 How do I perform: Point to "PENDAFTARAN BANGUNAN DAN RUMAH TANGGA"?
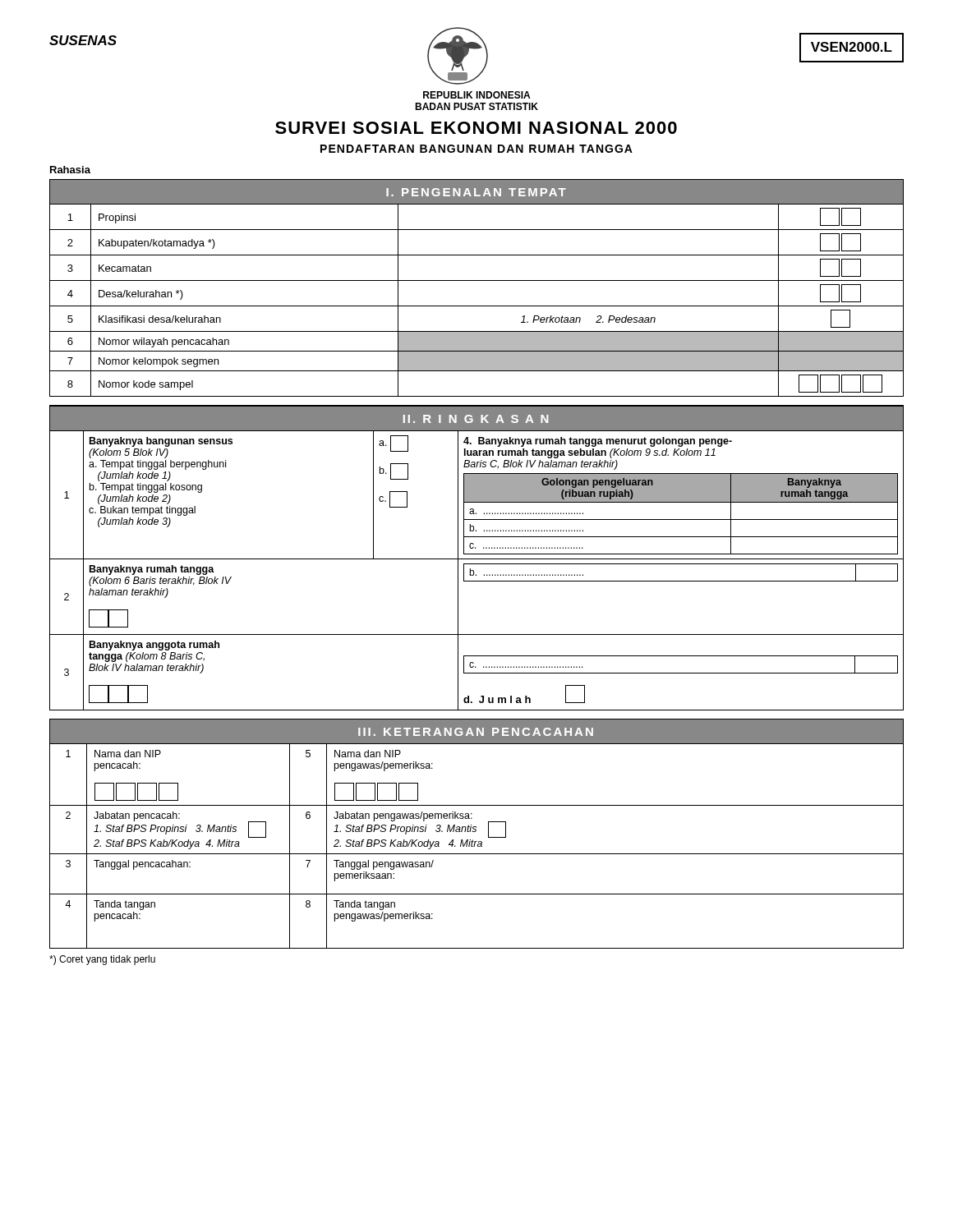[x=476, y=149]
